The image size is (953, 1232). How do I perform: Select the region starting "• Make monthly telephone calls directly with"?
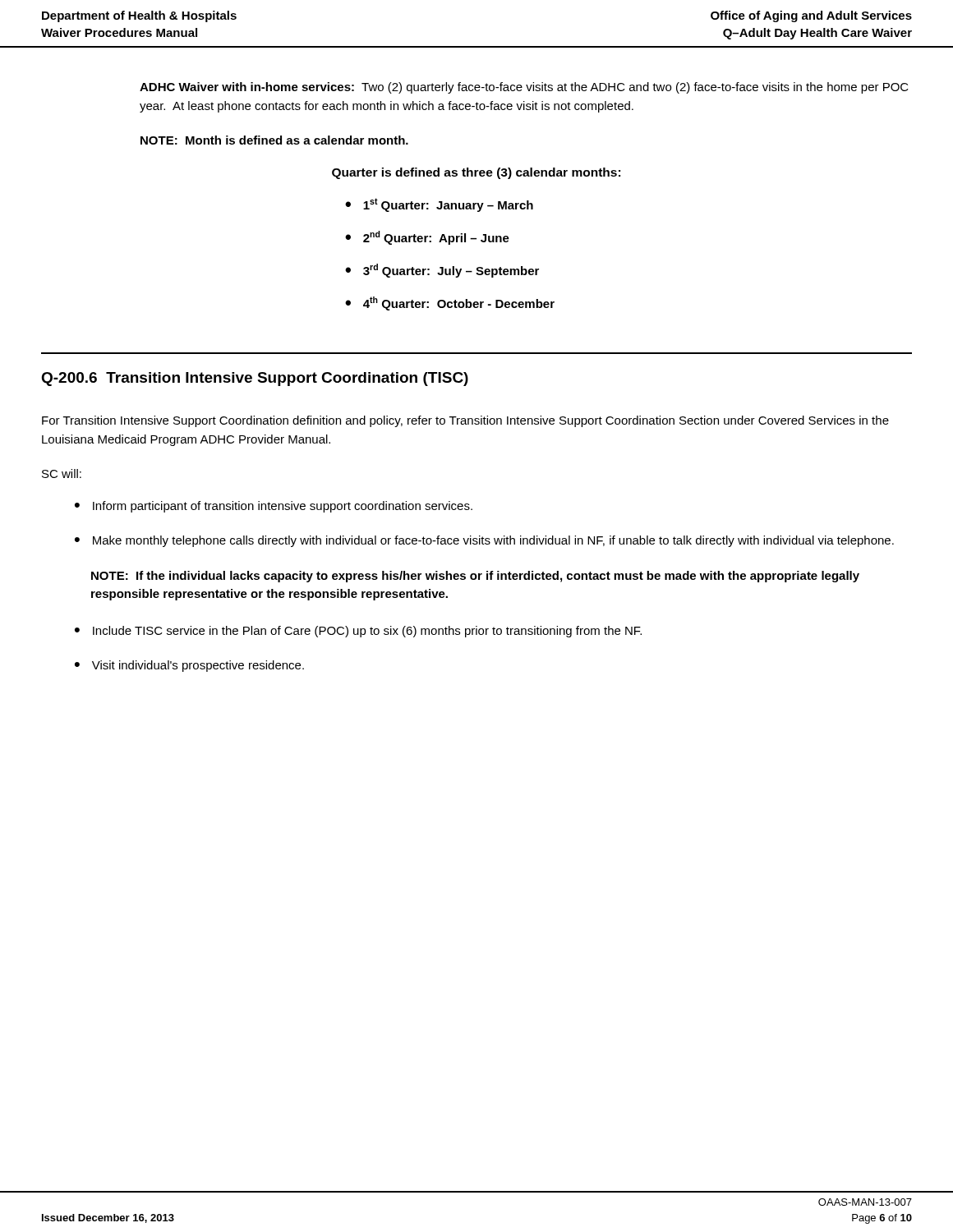(484, 541)
